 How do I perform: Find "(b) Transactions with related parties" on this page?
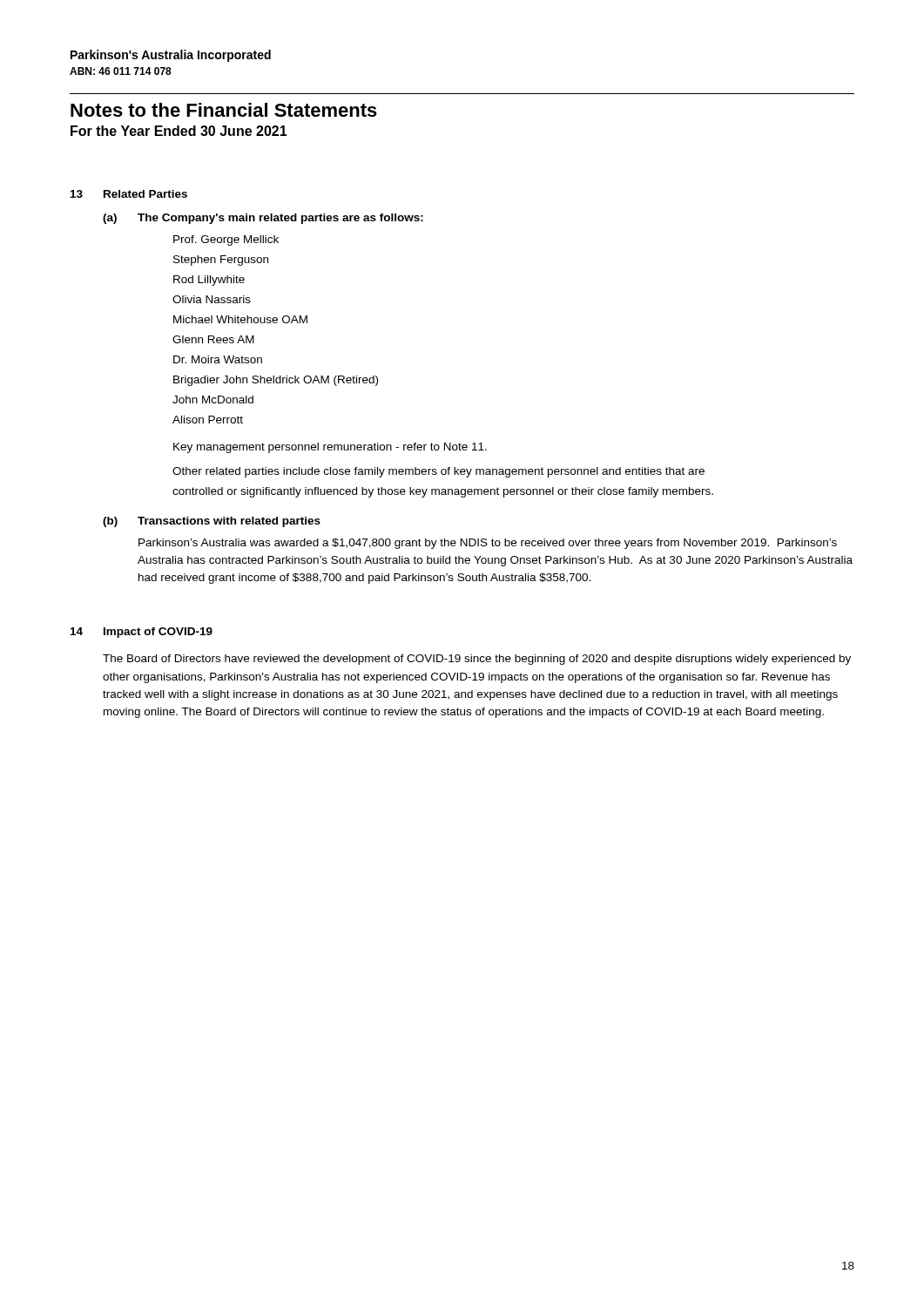click(212, 520)
